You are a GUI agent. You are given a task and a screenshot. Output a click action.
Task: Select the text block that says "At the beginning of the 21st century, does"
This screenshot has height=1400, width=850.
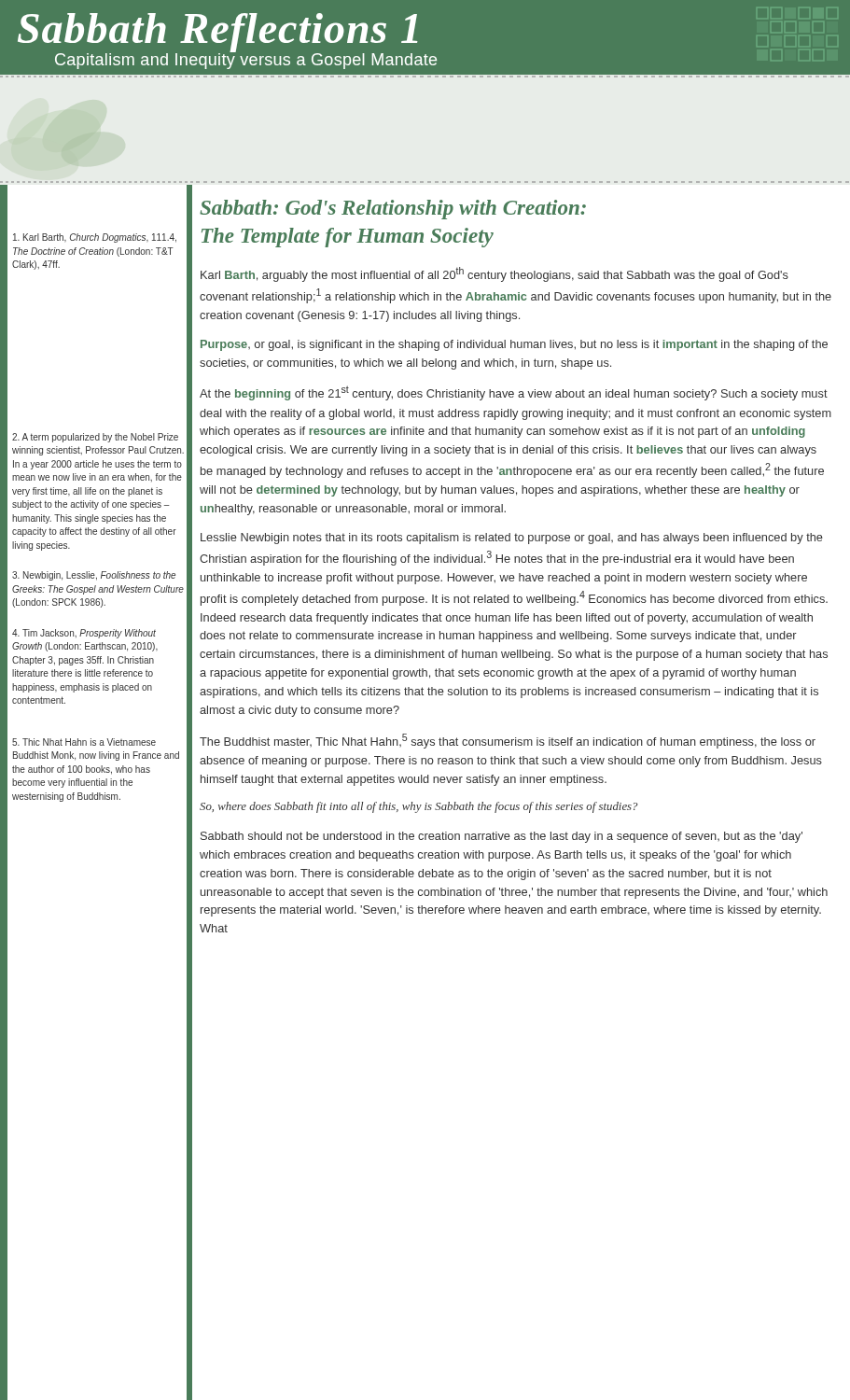click(x=516, y=450)
